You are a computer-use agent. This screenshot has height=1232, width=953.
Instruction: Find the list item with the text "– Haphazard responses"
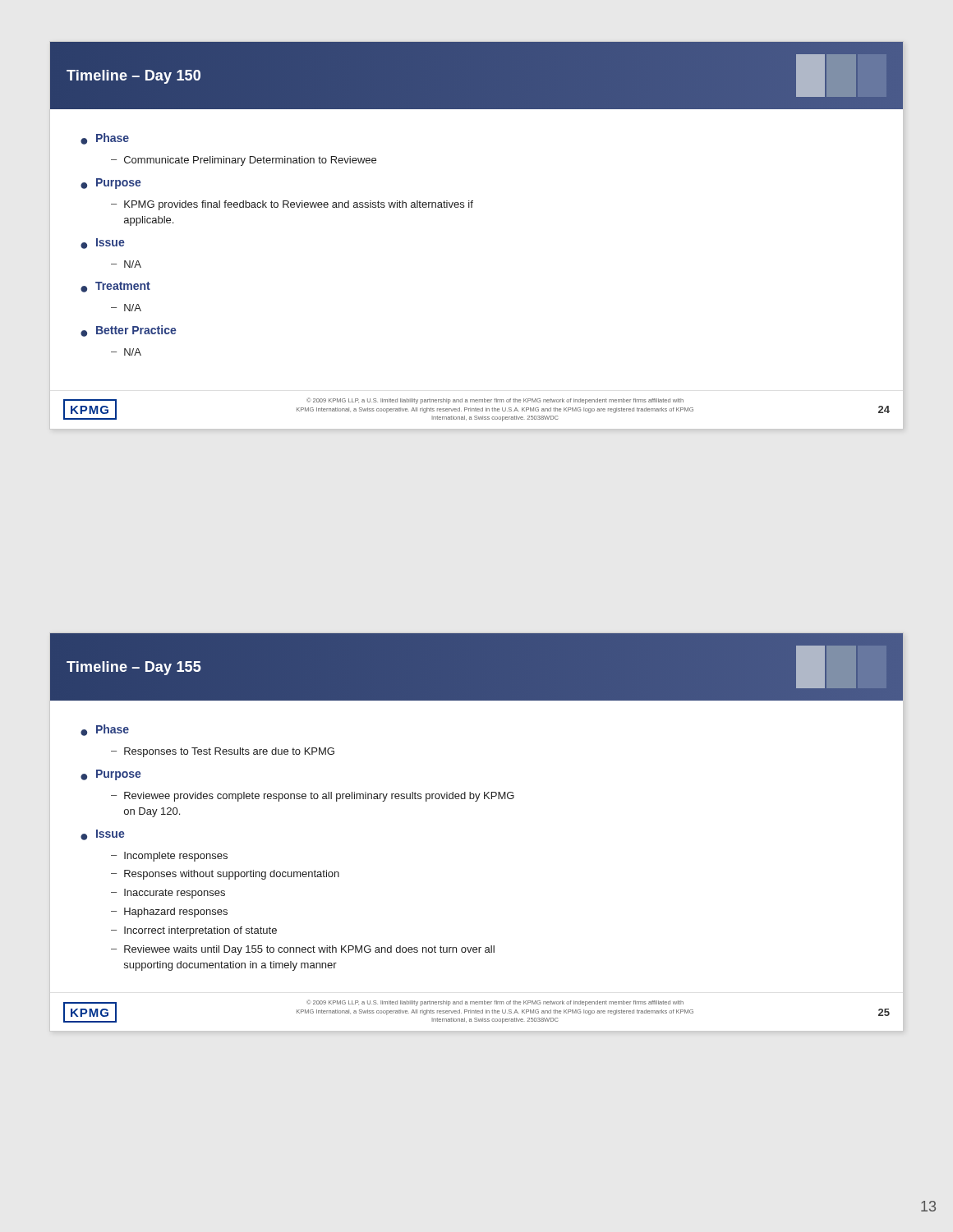(169, 912)
